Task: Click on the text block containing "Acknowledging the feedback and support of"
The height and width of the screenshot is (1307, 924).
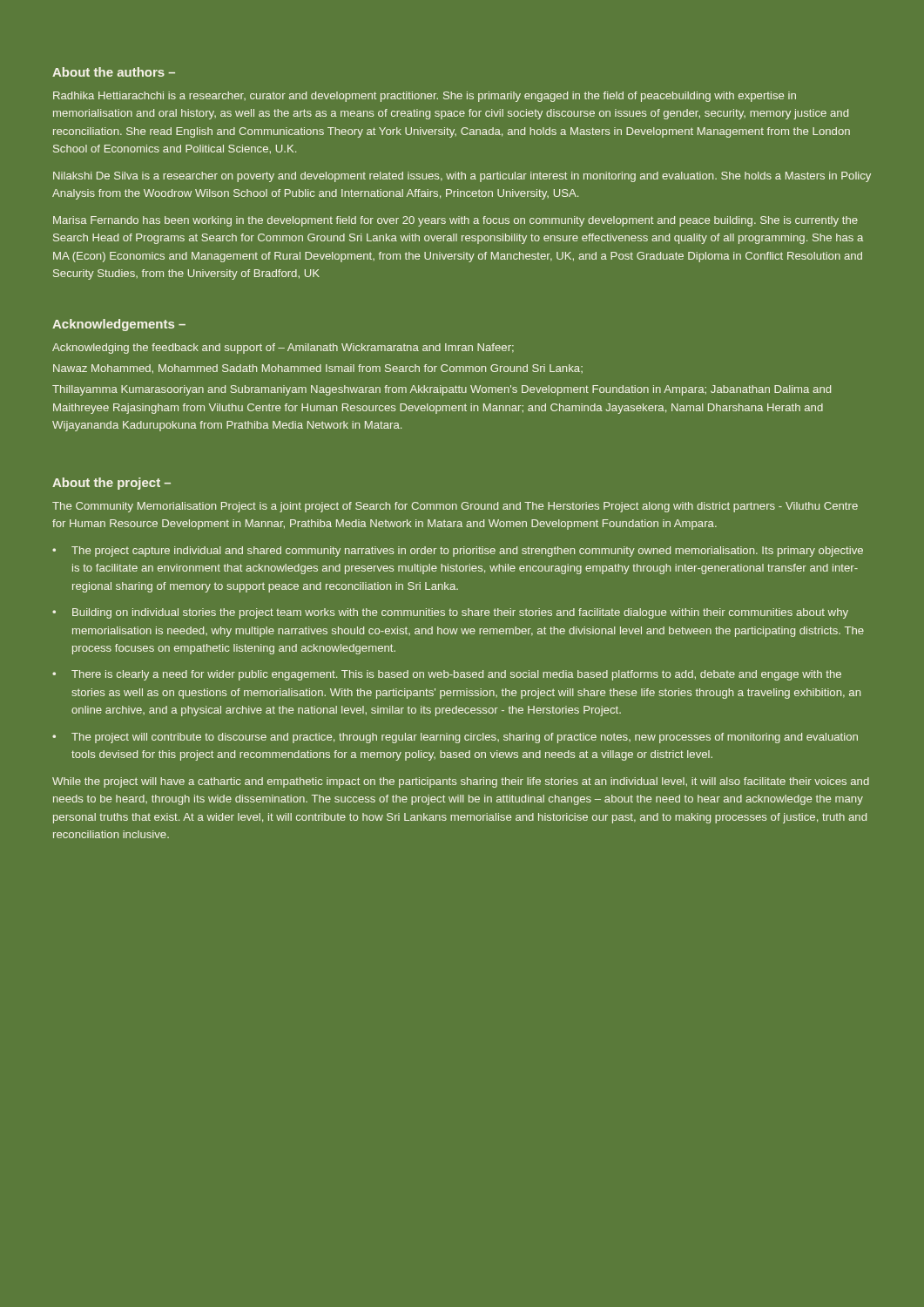Action: (x=283, y=347)
